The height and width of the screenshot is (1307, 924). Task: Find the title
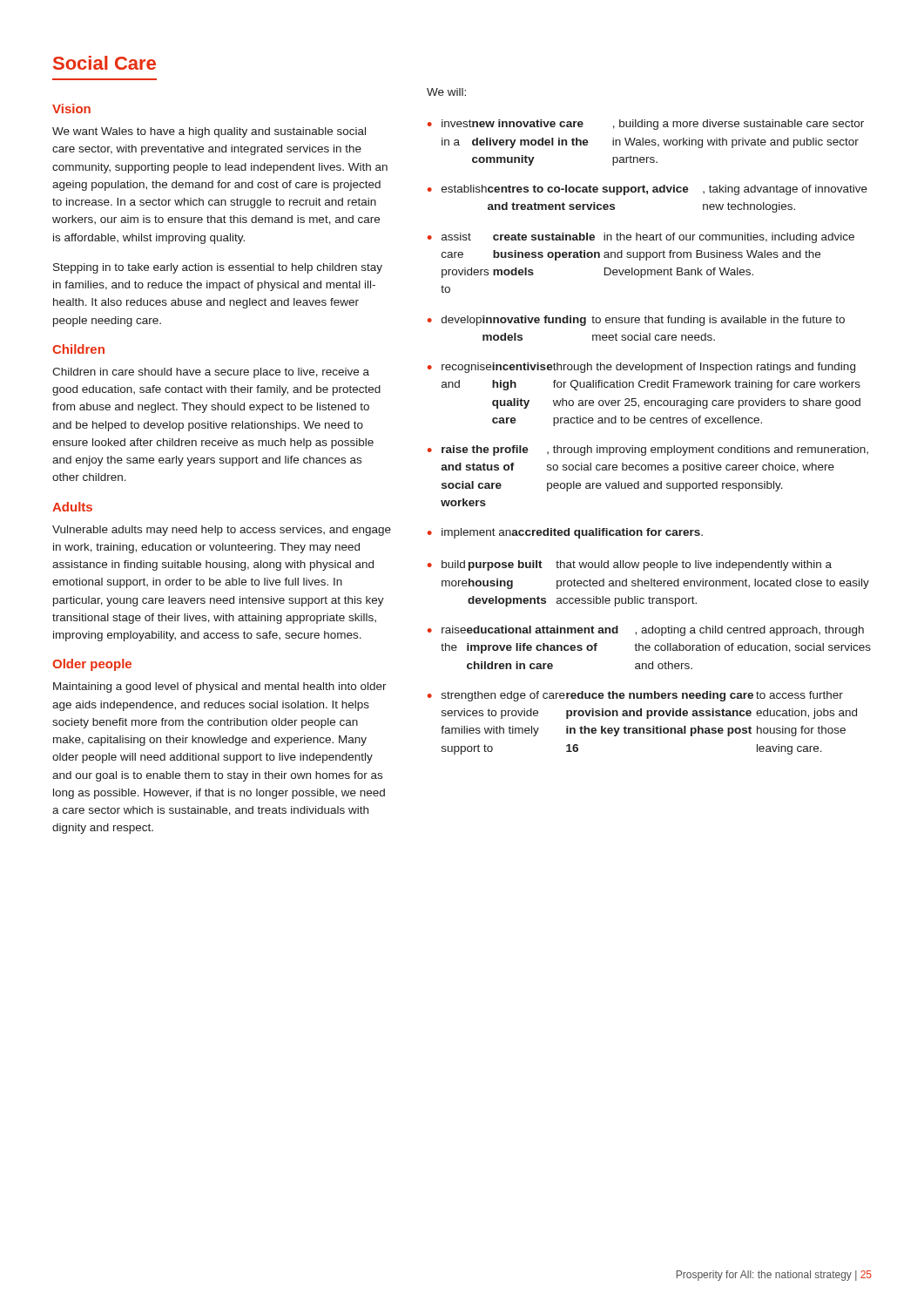click(x=104, y=66)
